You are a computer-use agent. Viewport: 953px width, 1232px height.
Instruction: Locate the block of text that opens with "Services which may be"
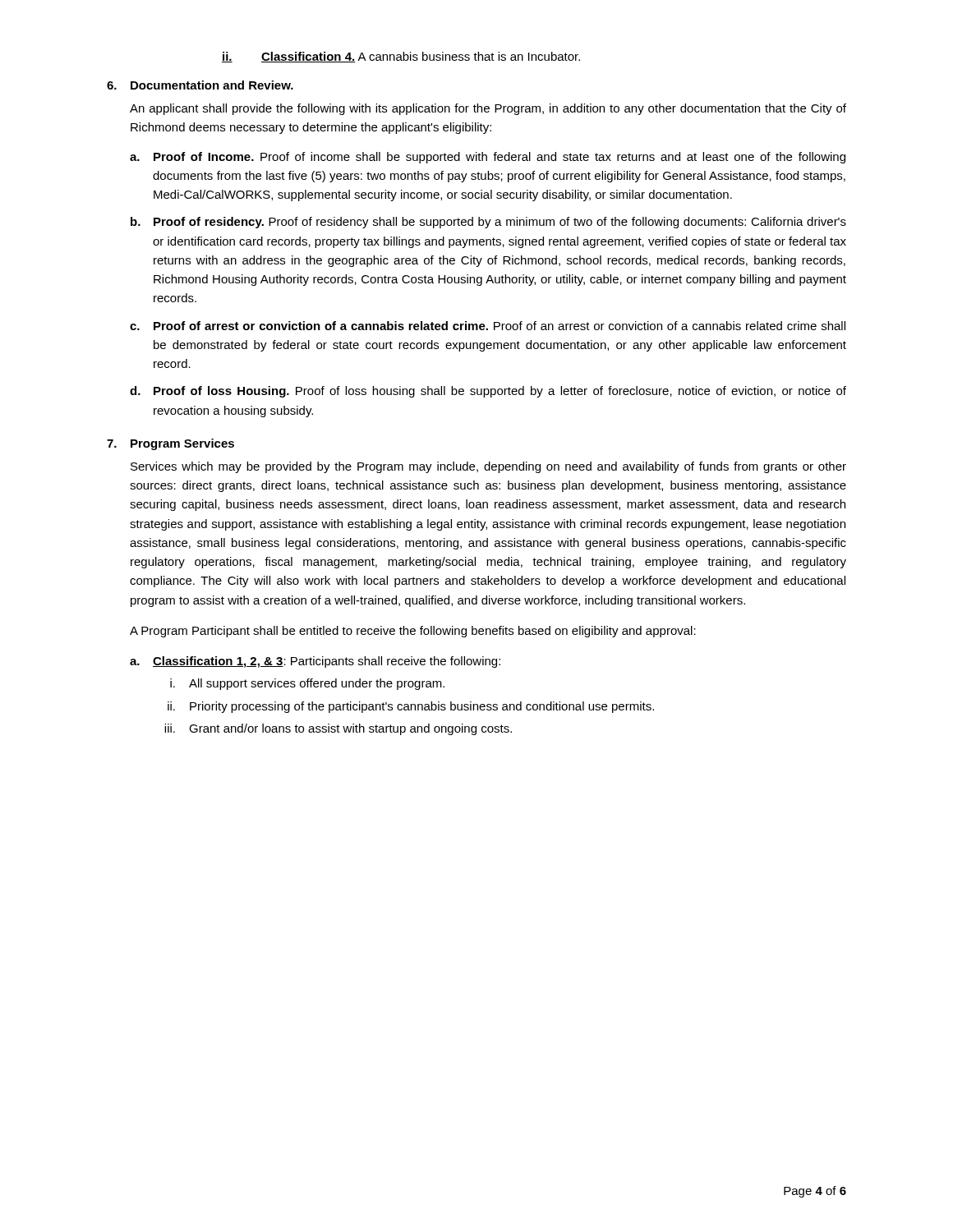coord(488,533)
